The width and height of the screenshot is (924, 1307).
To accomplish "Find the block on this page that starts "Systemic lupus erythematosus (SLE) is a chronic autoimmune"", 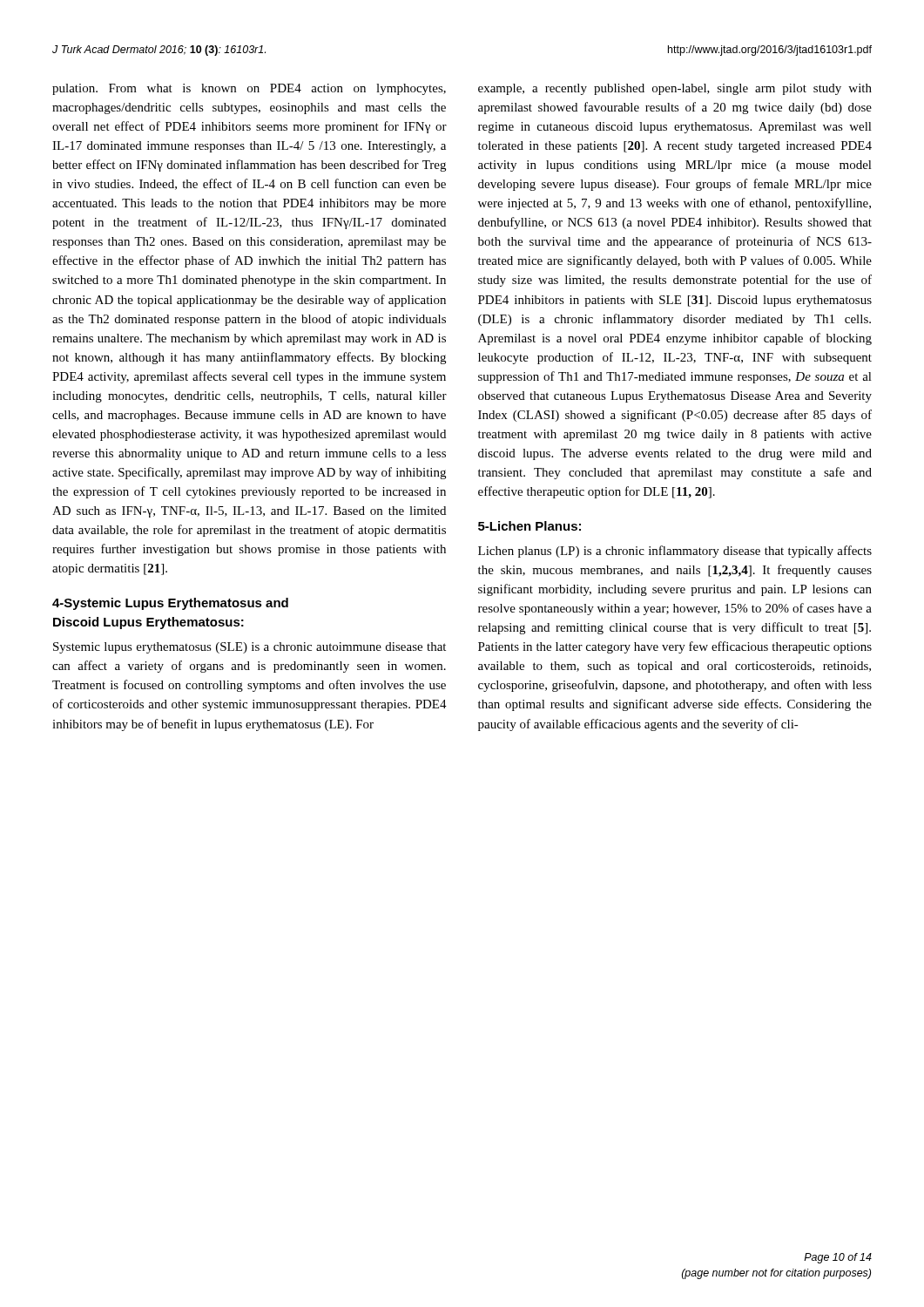I will 249,685.
